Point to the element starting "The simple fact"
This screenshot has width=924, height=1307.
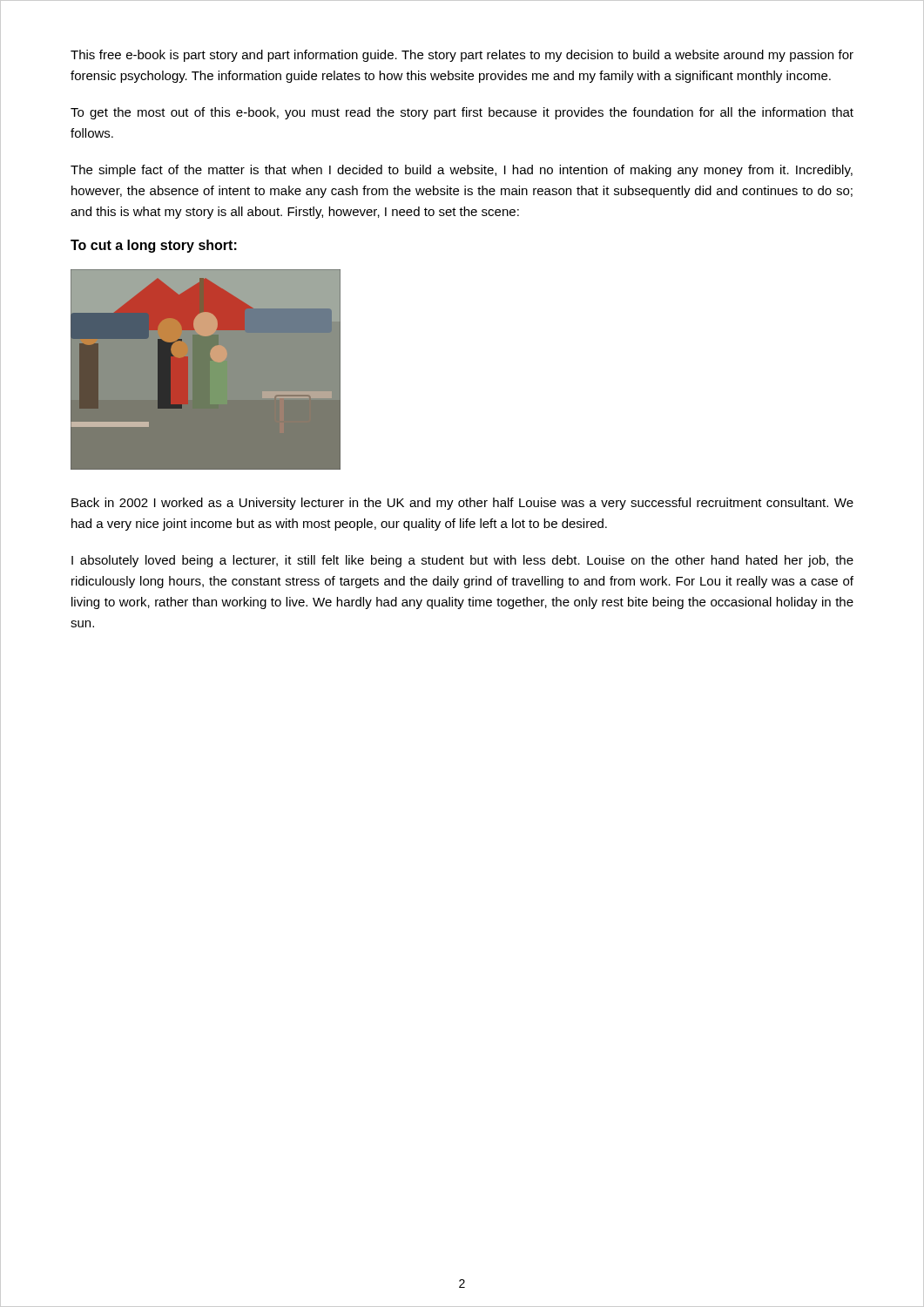462,190
